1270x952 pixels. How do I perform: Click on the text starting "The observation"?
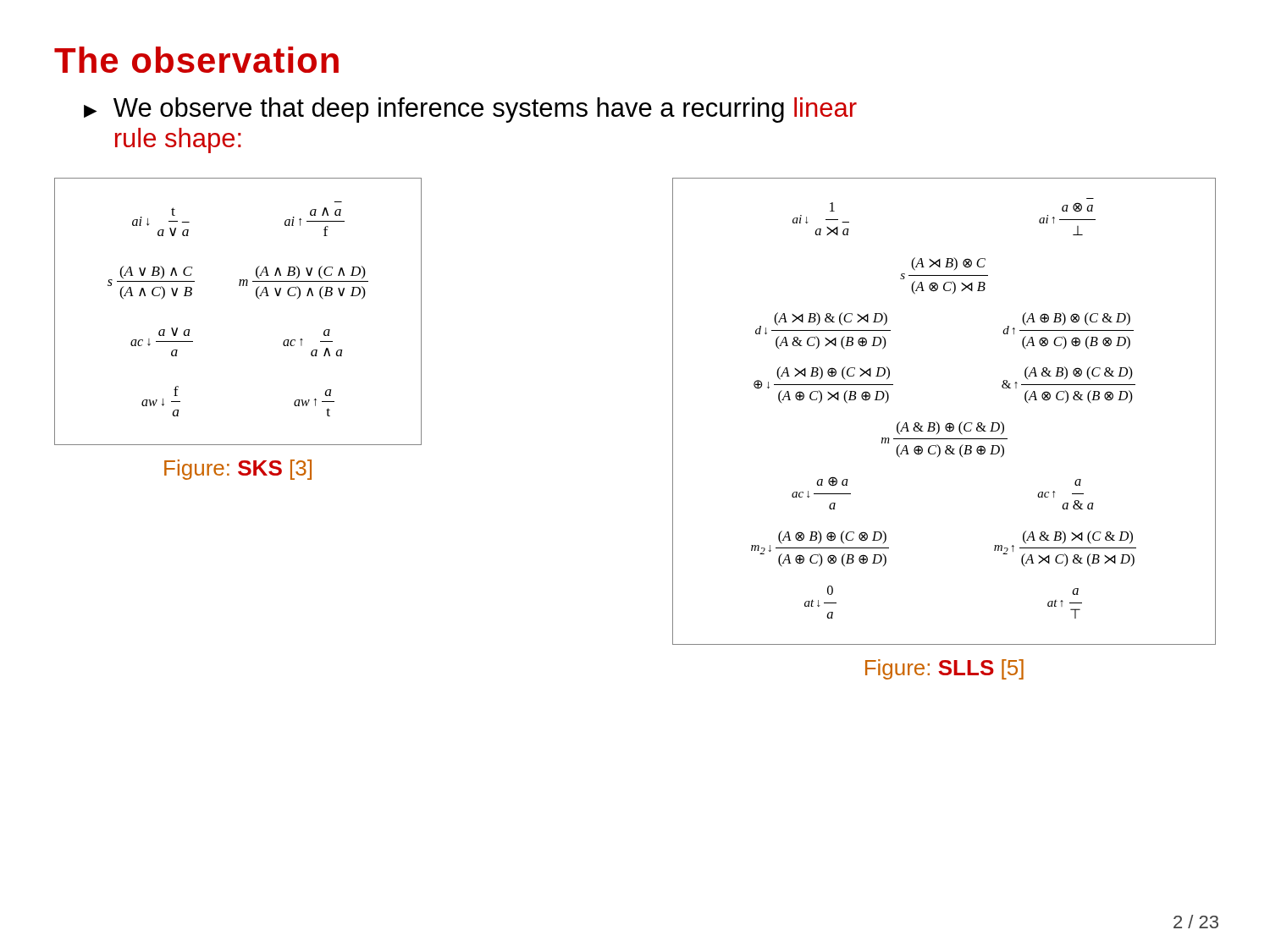point(198,60)
